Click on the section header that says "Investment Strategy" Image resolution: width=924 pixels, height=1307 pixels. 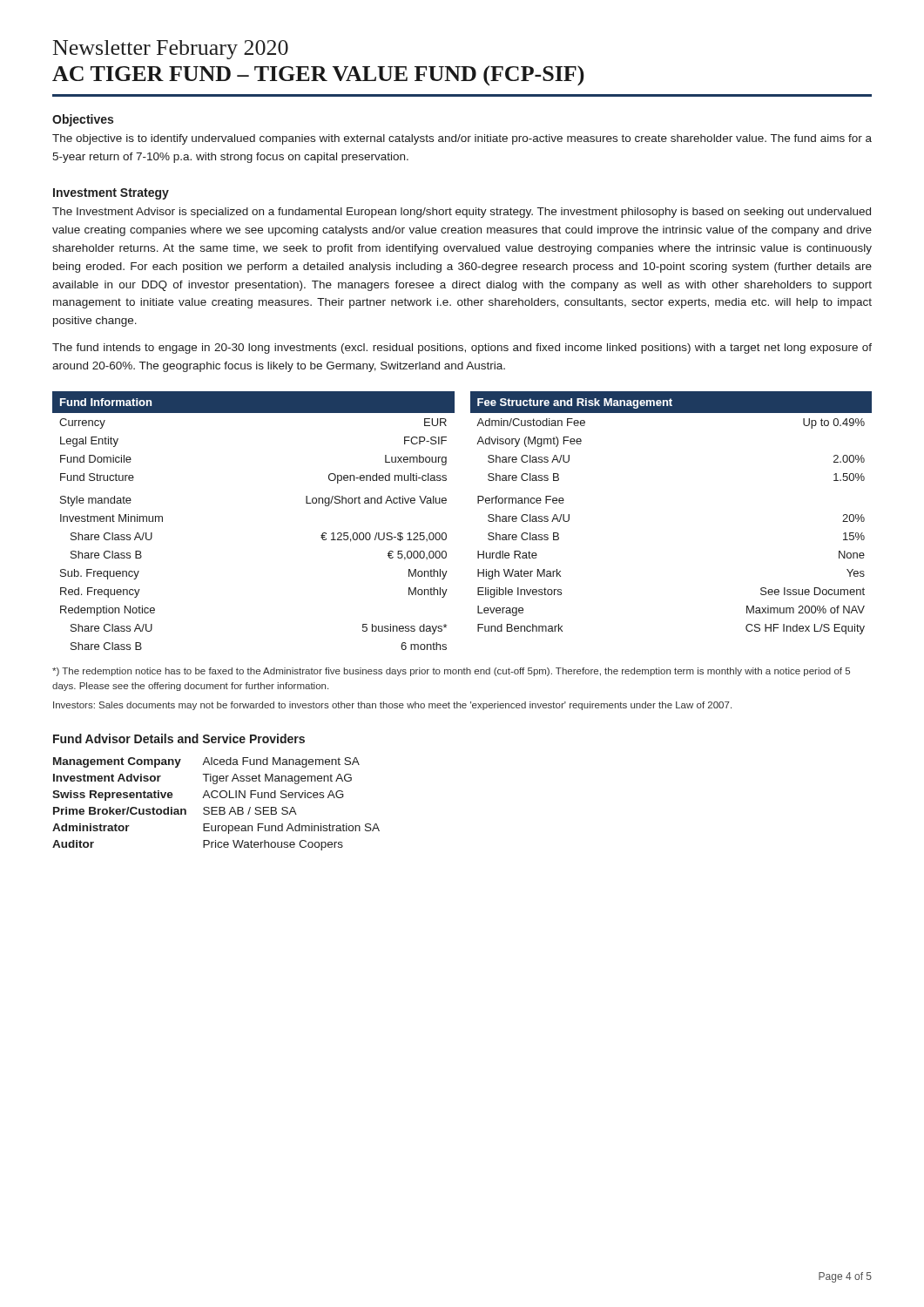coord(111,192)
